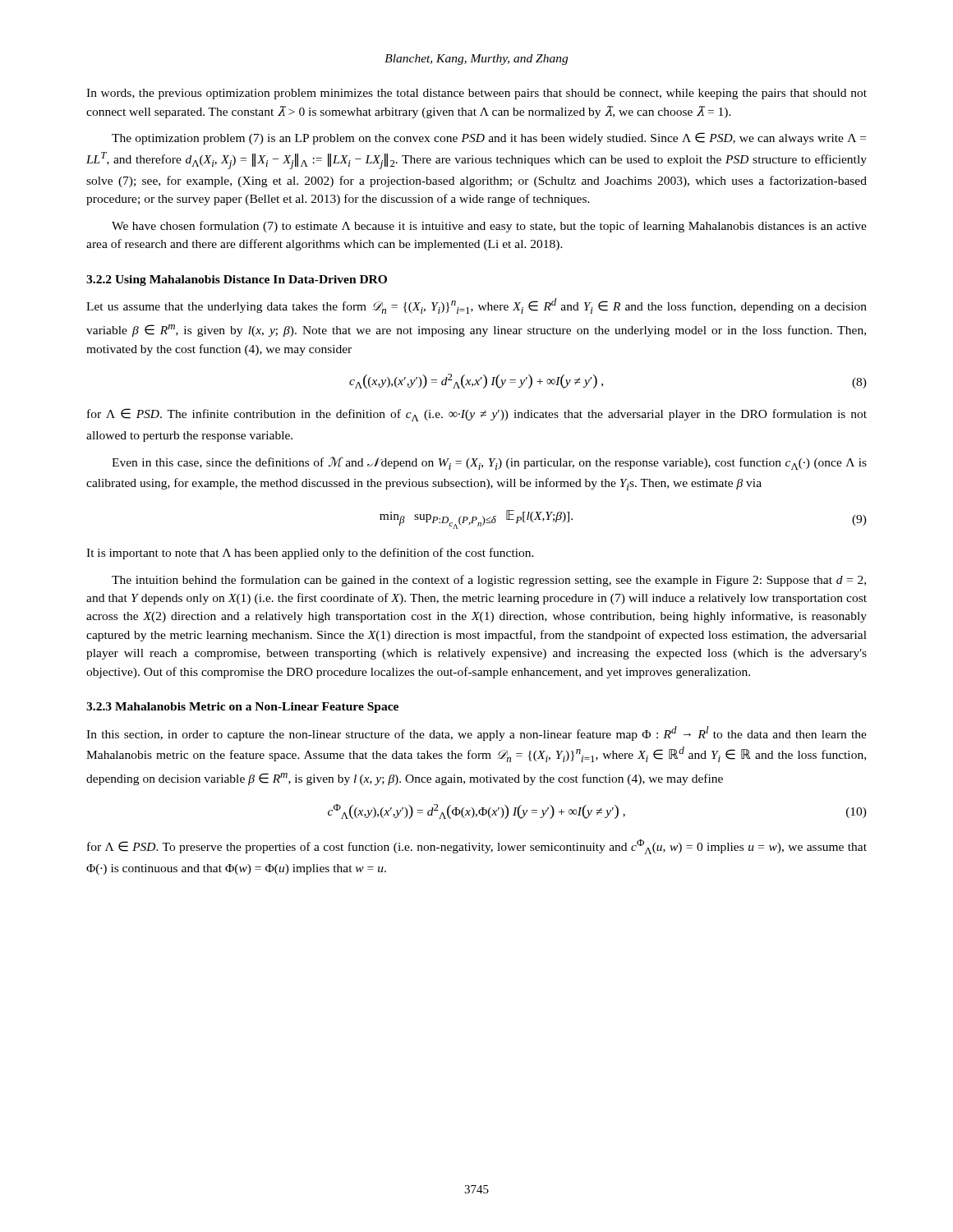
Task: Select the text block starting "In this section, in order to"
Action: 476,755
